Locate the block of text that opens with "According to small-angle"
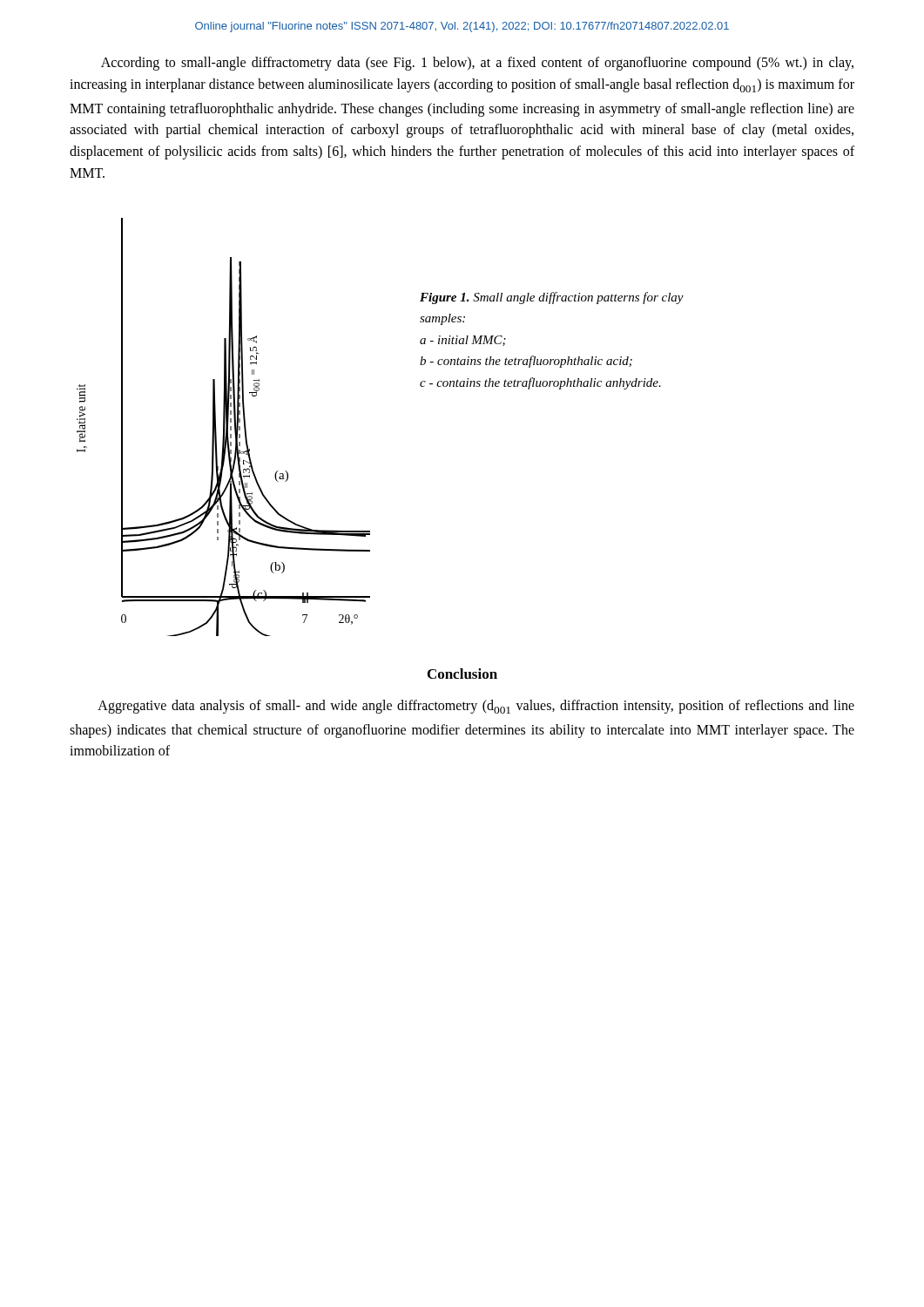 click(x=462, y=118)
